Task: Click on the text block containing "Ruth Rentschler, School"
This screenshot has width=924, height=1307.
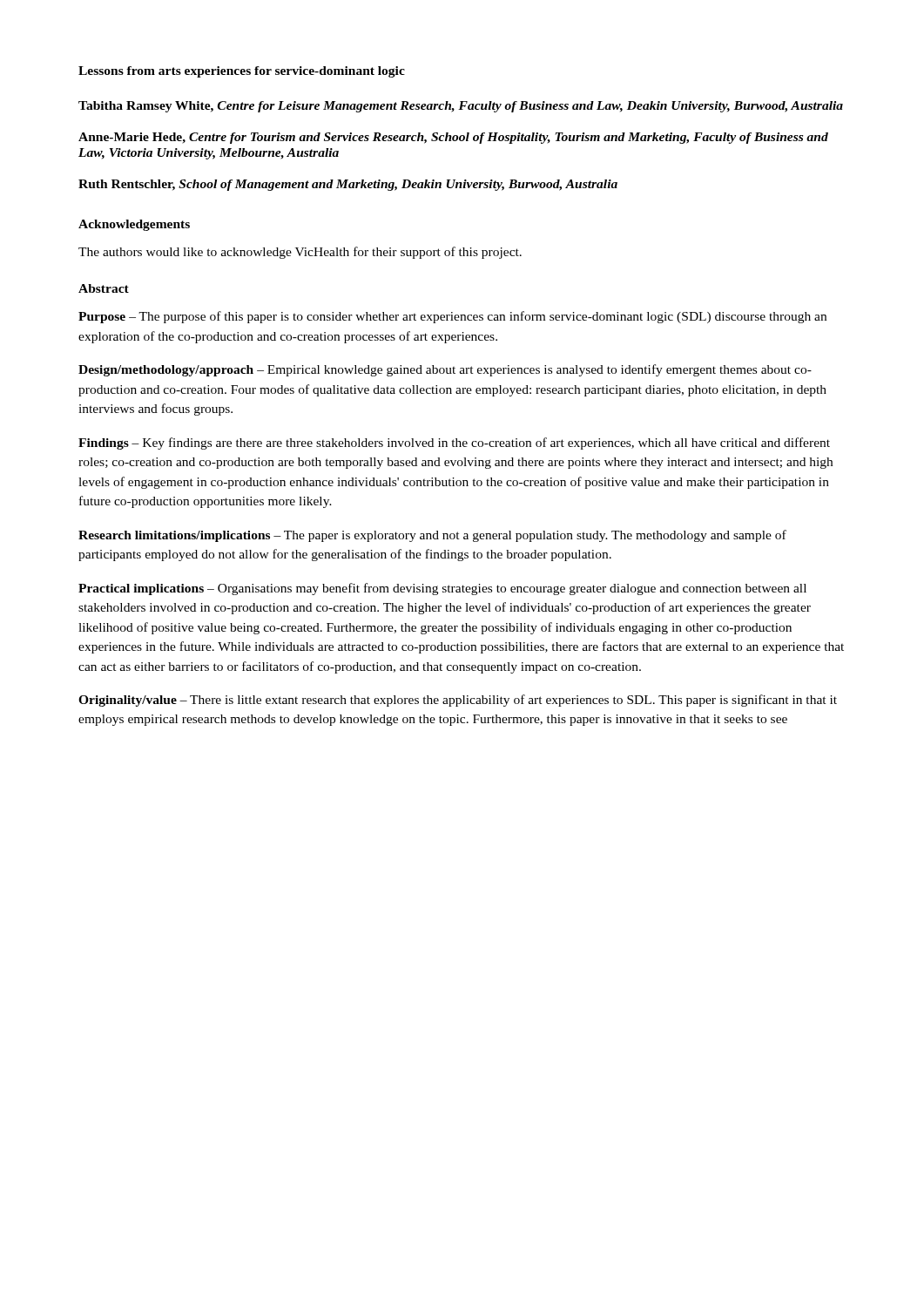Action: click(348, 183)
